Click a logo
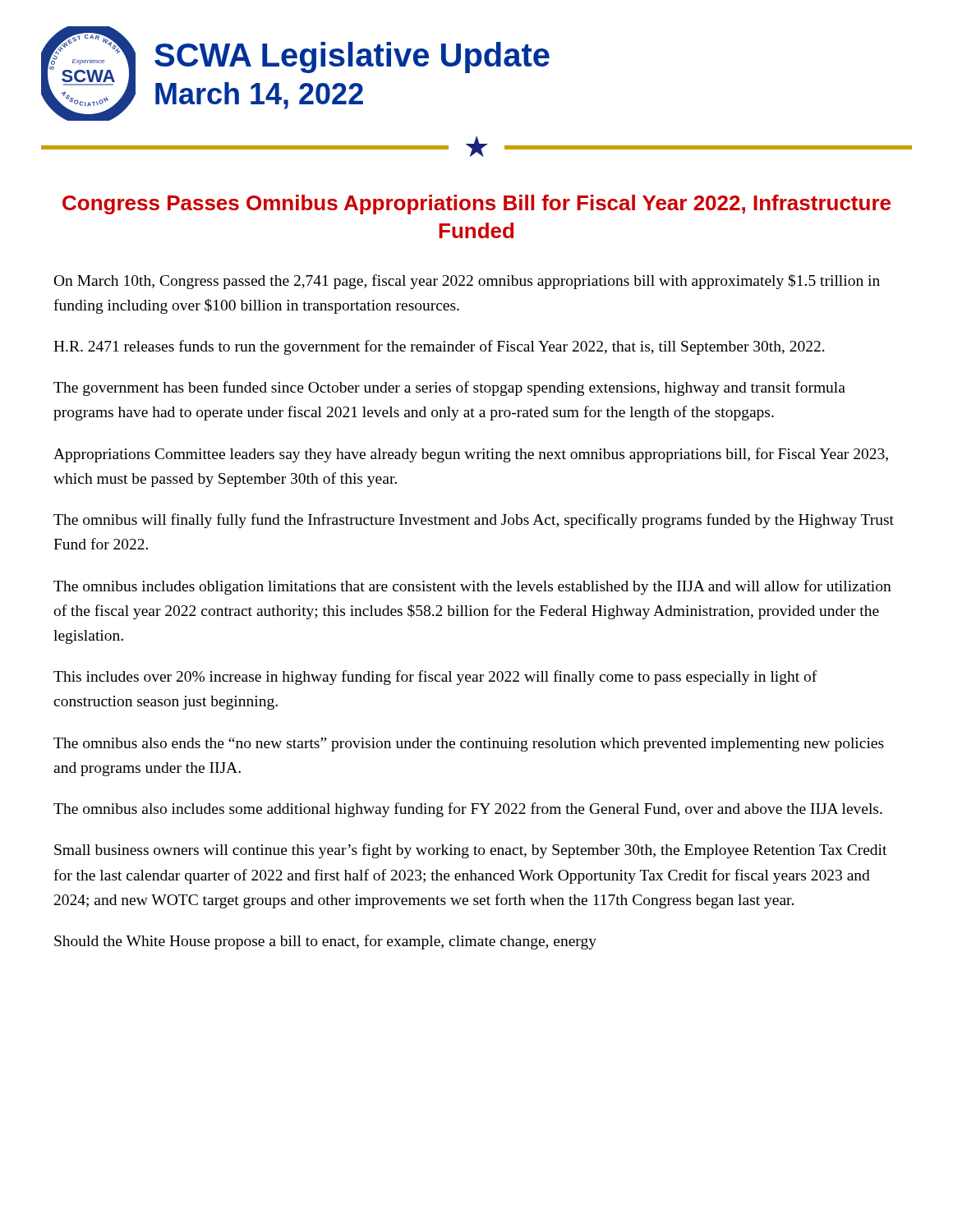 pos(88,73)
